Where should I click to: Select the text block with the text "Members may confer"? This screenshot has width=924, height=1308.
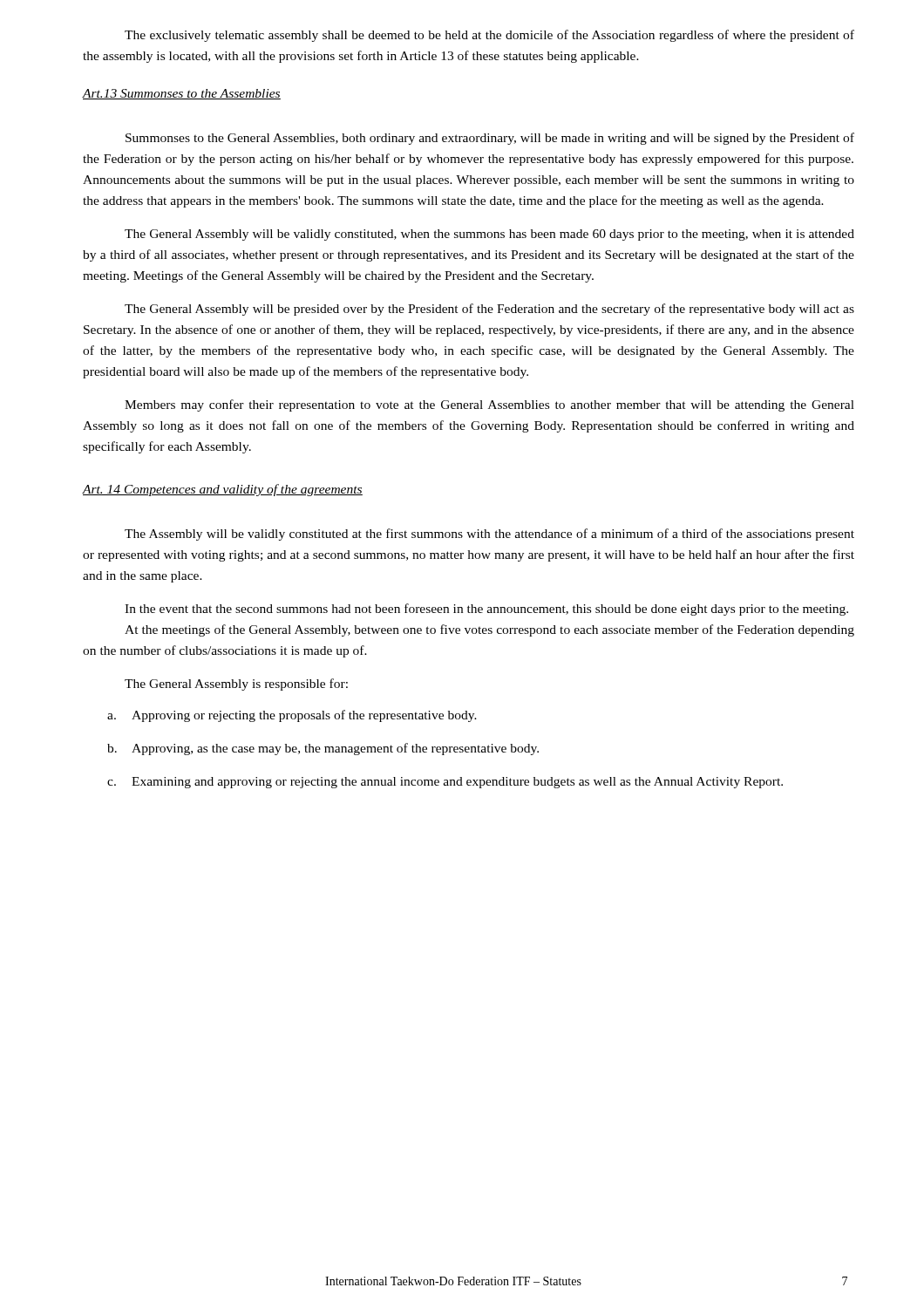469,426
